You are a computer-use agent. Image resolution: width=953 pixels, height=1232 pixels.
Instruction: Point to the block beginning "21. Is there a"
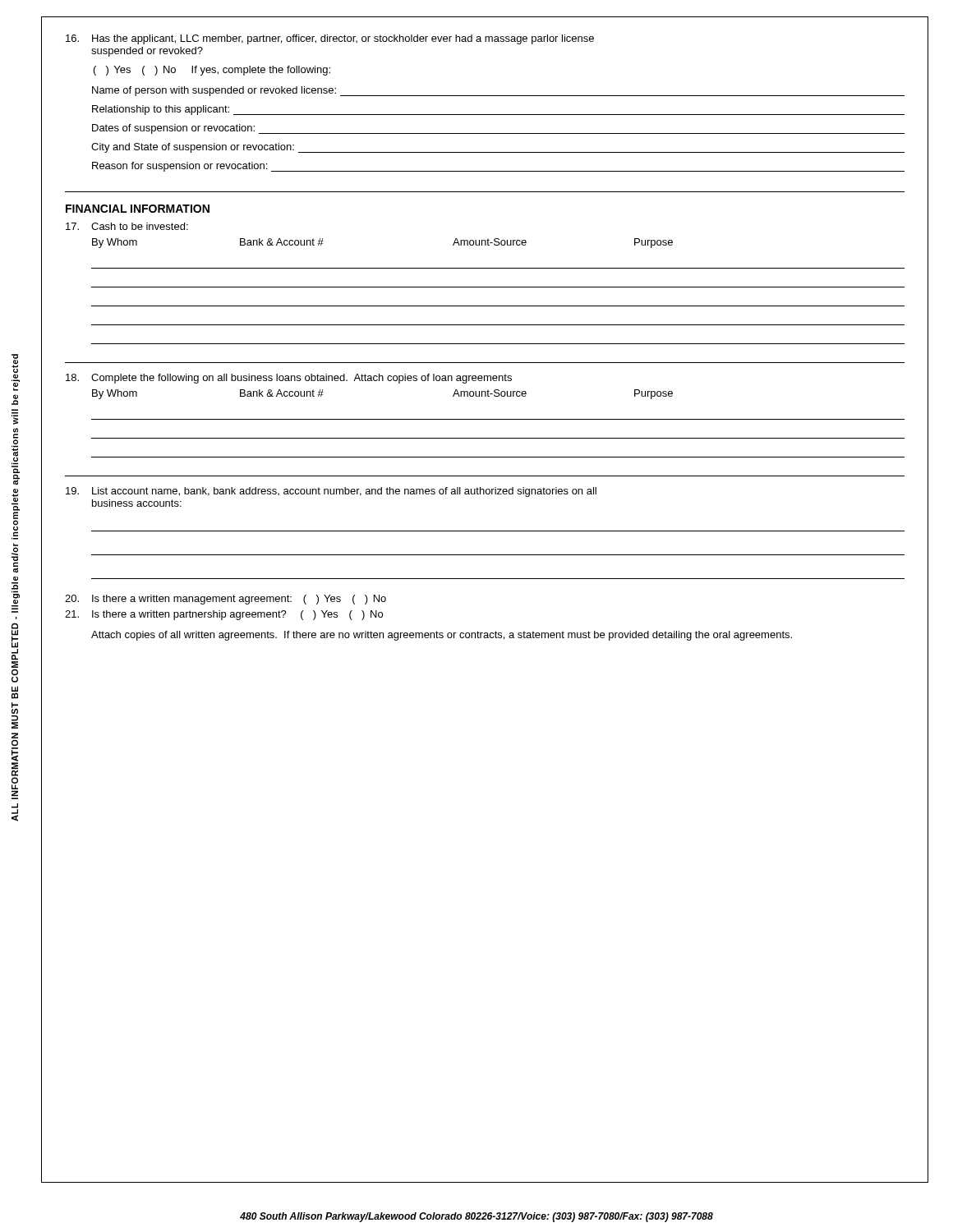click(x=224, y=614)
